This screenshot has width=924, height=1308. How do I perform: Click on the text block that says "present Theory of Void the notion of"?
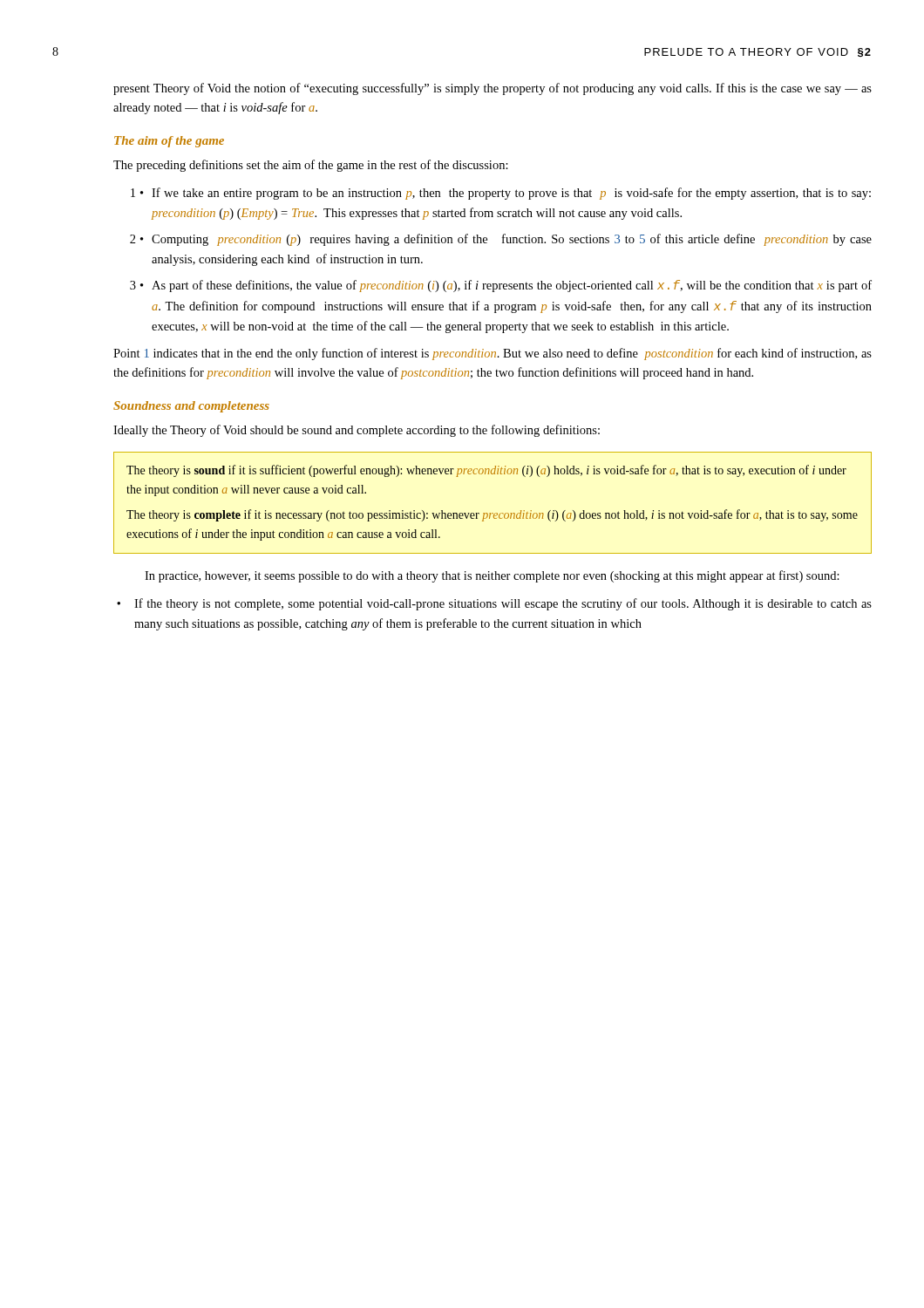click(492, 98)
